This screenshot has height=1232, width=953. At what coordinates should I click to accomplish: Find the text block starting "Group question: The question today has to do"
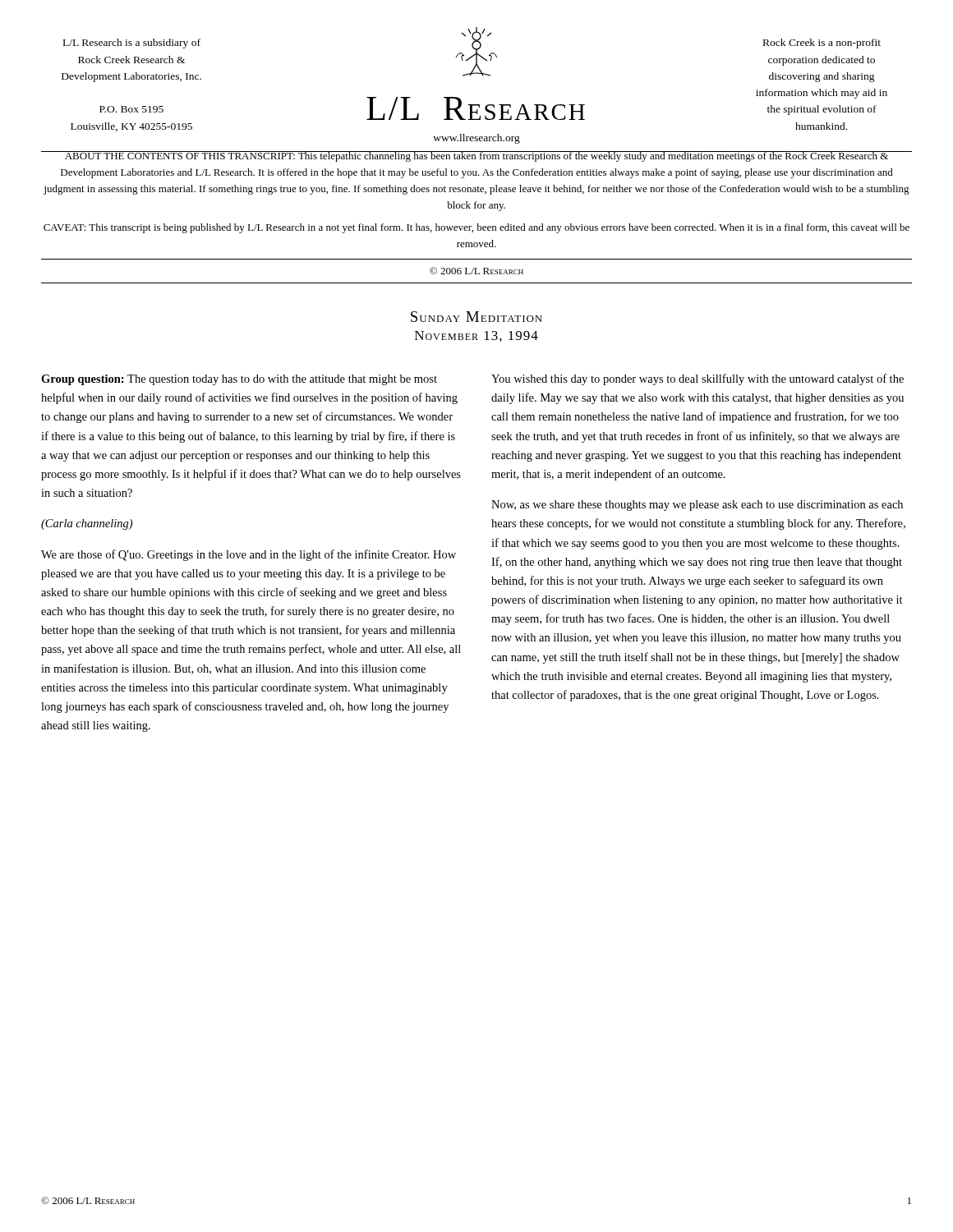tap(251, 436)
